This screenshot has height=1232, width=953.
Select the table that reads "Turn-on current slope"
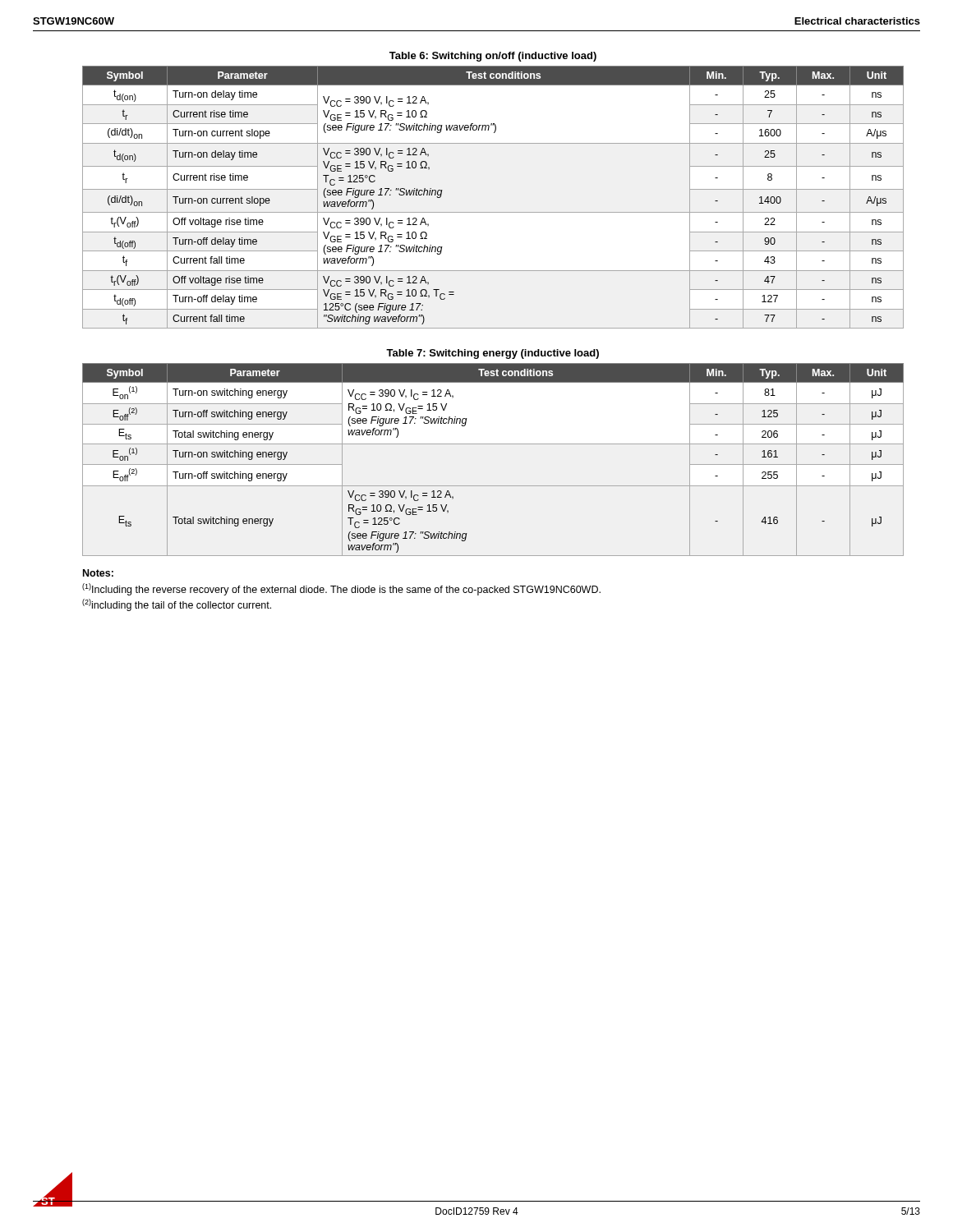pyautogui.click(x=493, y=197)
